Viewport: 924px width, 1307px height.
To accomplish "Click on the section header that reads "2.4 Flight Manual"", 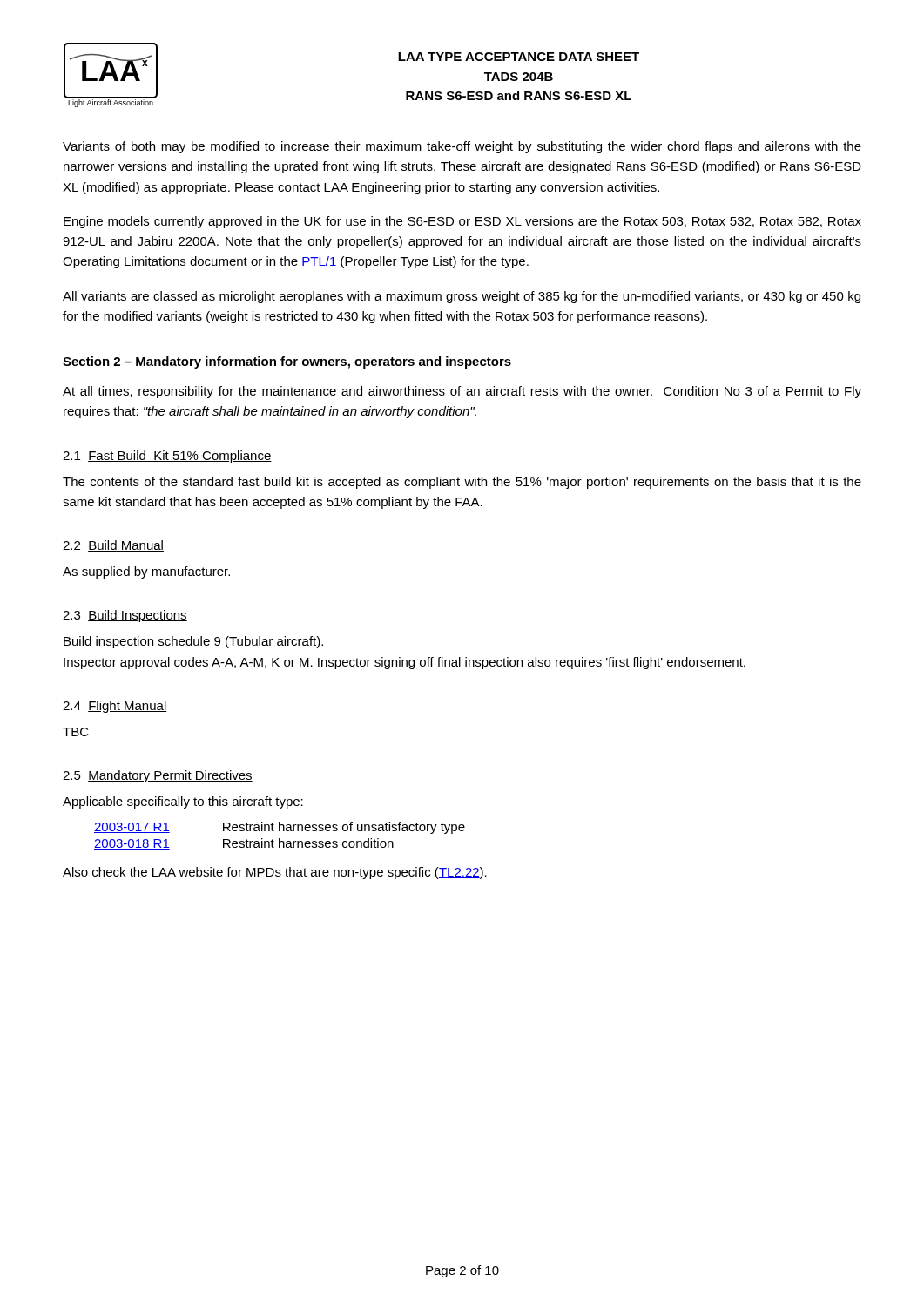I will tap(115, 705).
